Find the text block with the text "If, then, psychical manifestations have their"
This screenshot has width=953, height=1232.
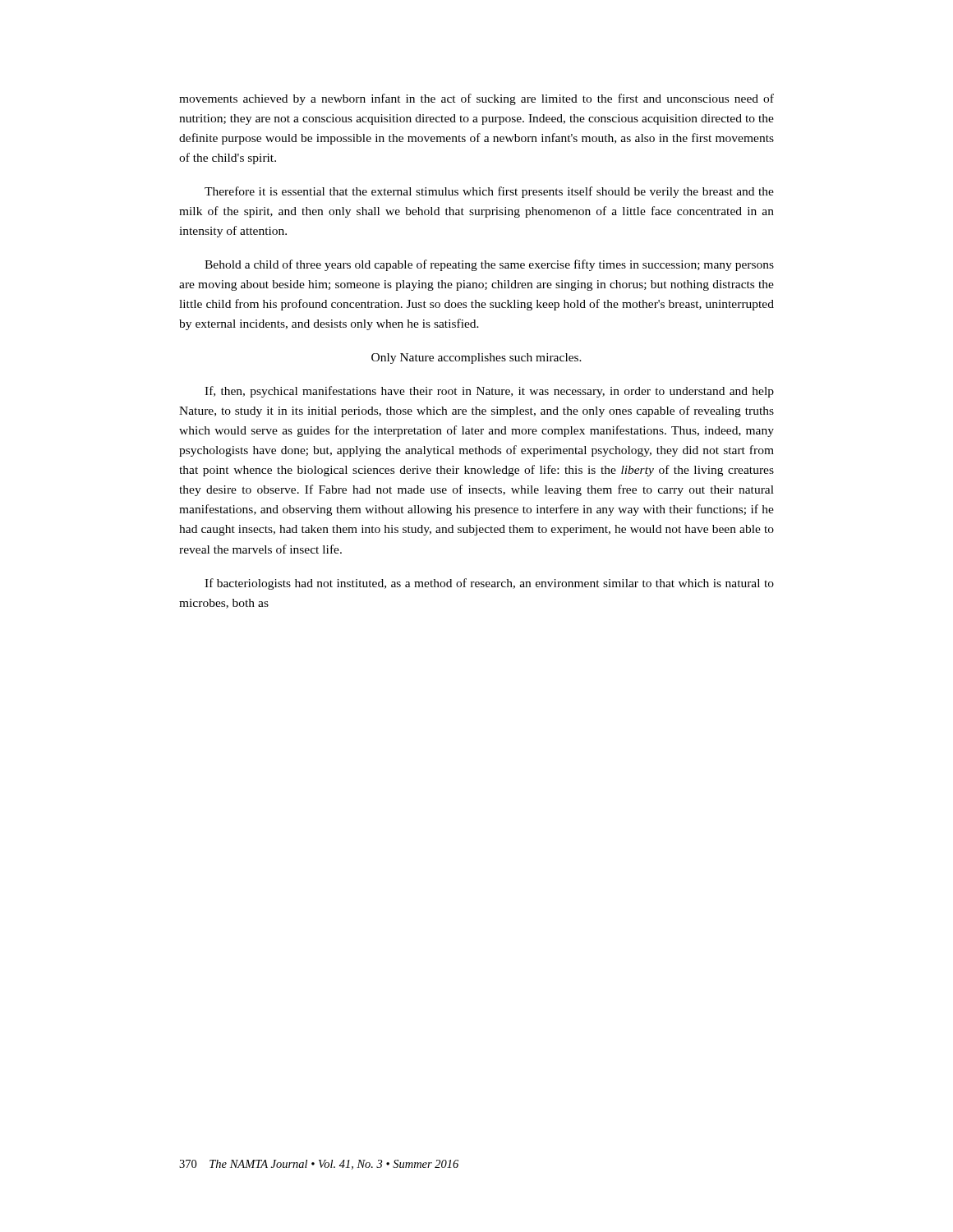click(x=476, y=470)
